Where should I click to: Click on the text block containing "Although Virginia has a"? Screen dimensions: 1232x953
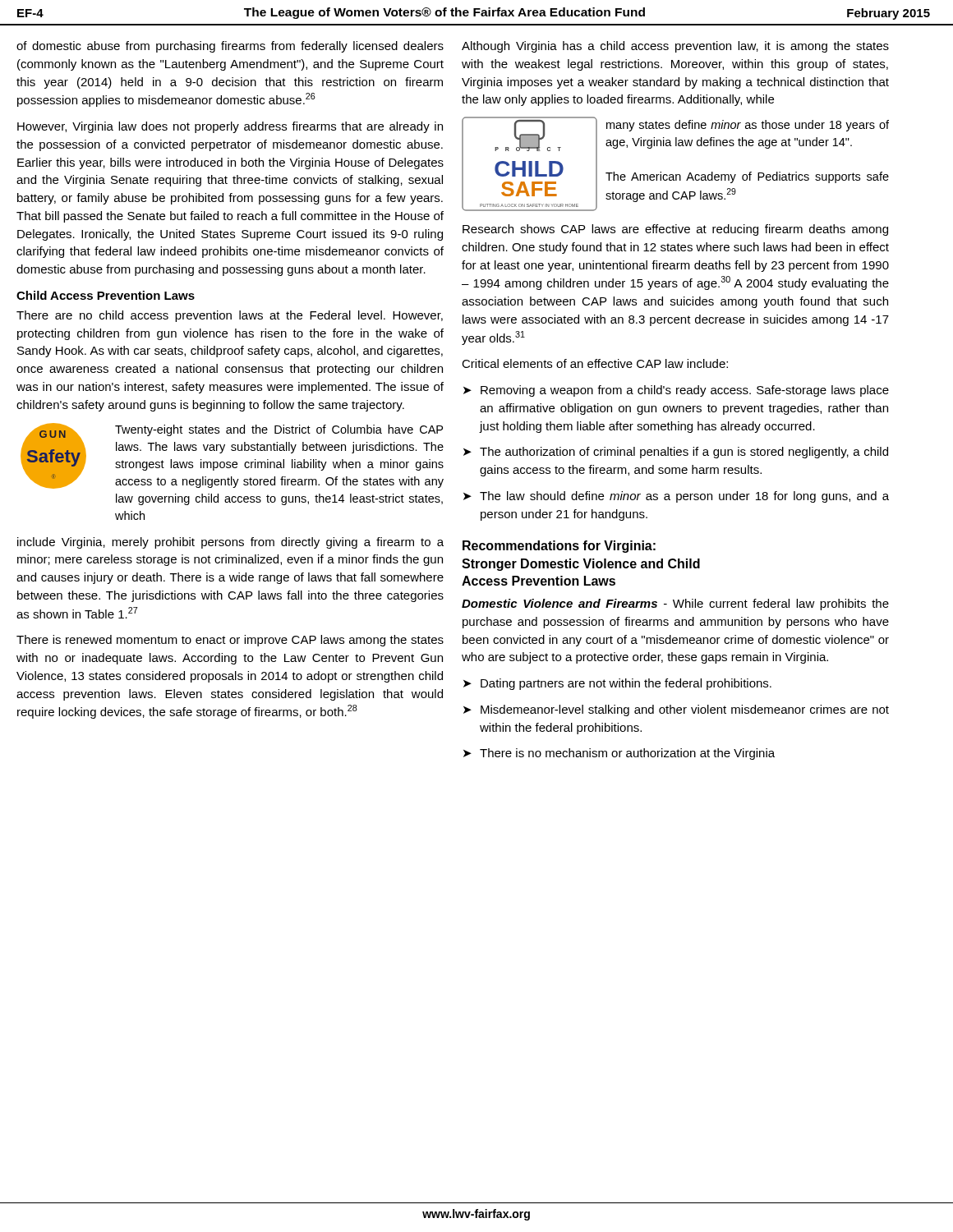[x=675, y=73]
